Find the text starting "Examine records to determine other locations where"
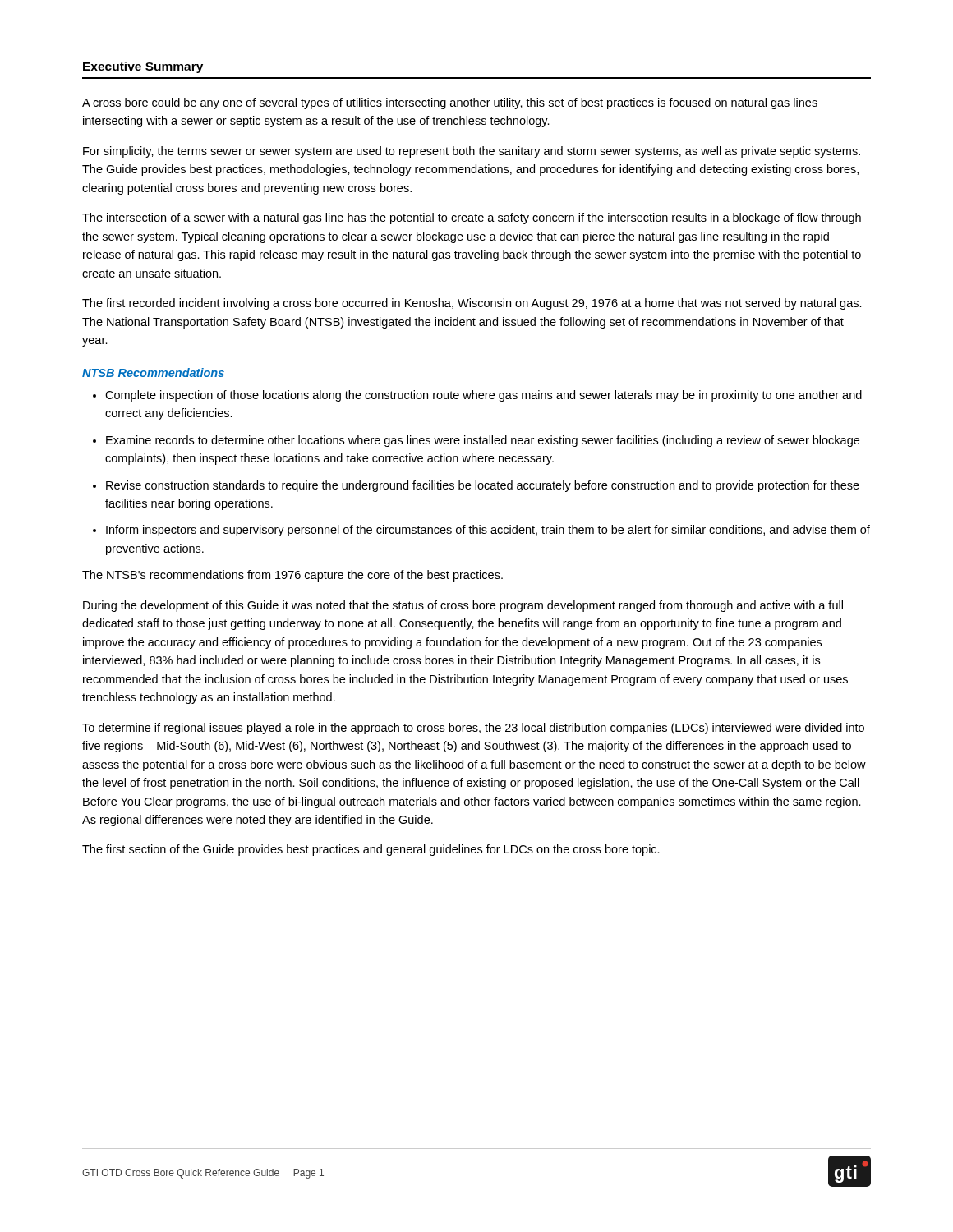 point(476,449)
